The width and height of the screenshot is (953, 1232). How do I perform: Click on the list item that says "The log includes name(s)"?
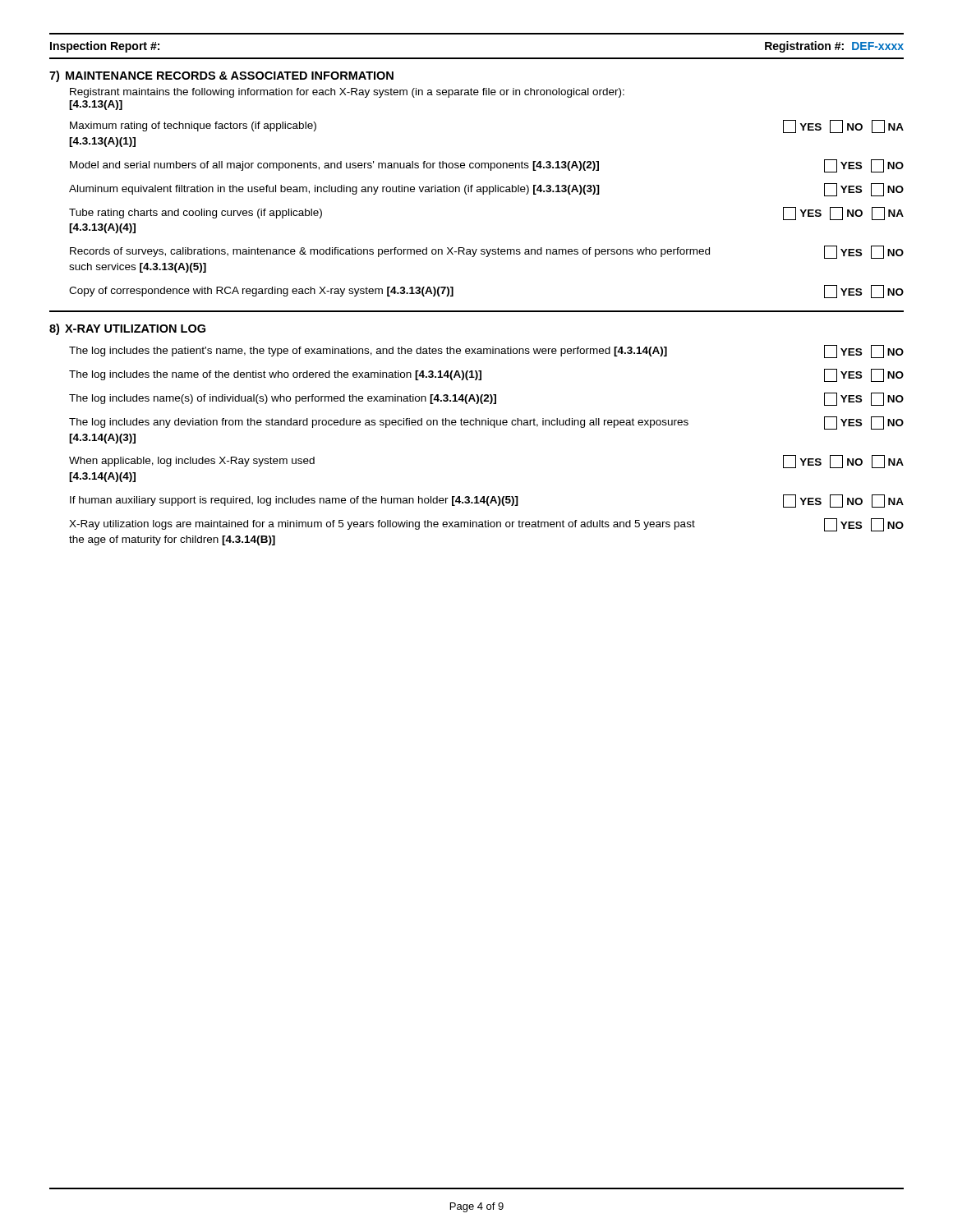coord(486,399)
